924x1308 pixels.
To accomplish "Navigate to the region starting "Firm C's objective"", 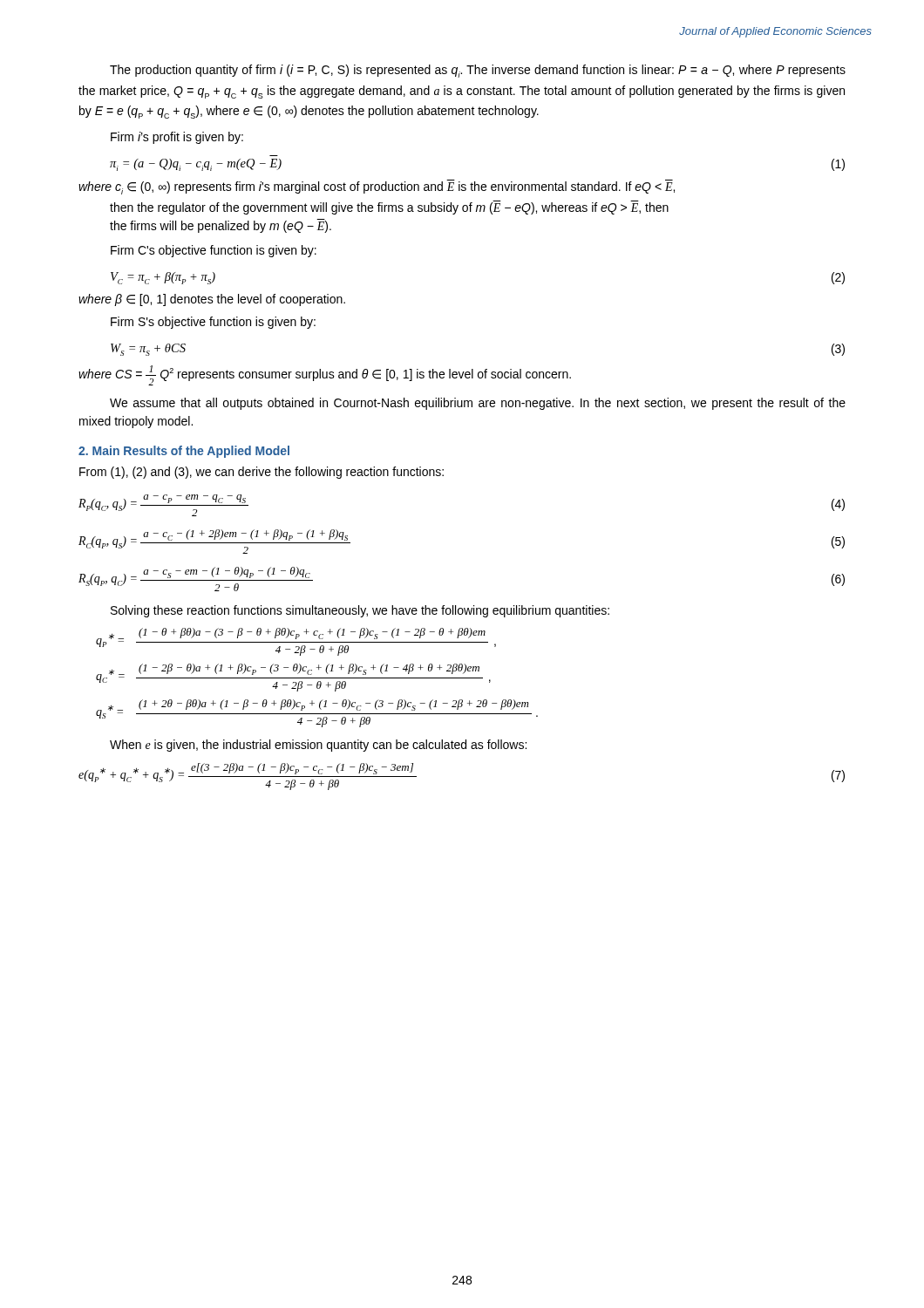I will 213,250.
